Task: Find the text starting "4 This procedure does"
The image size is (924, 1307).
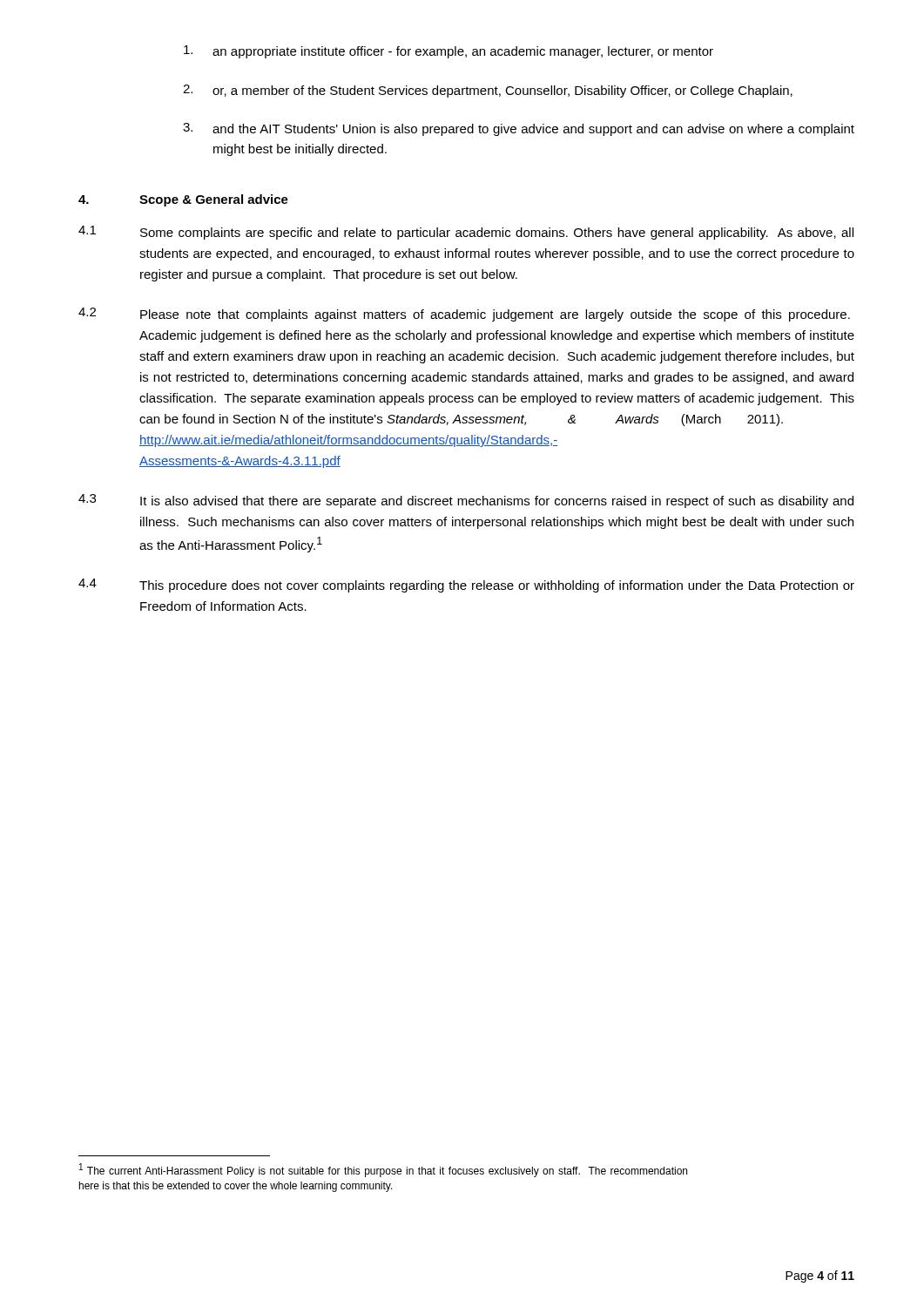Action: 466,596
